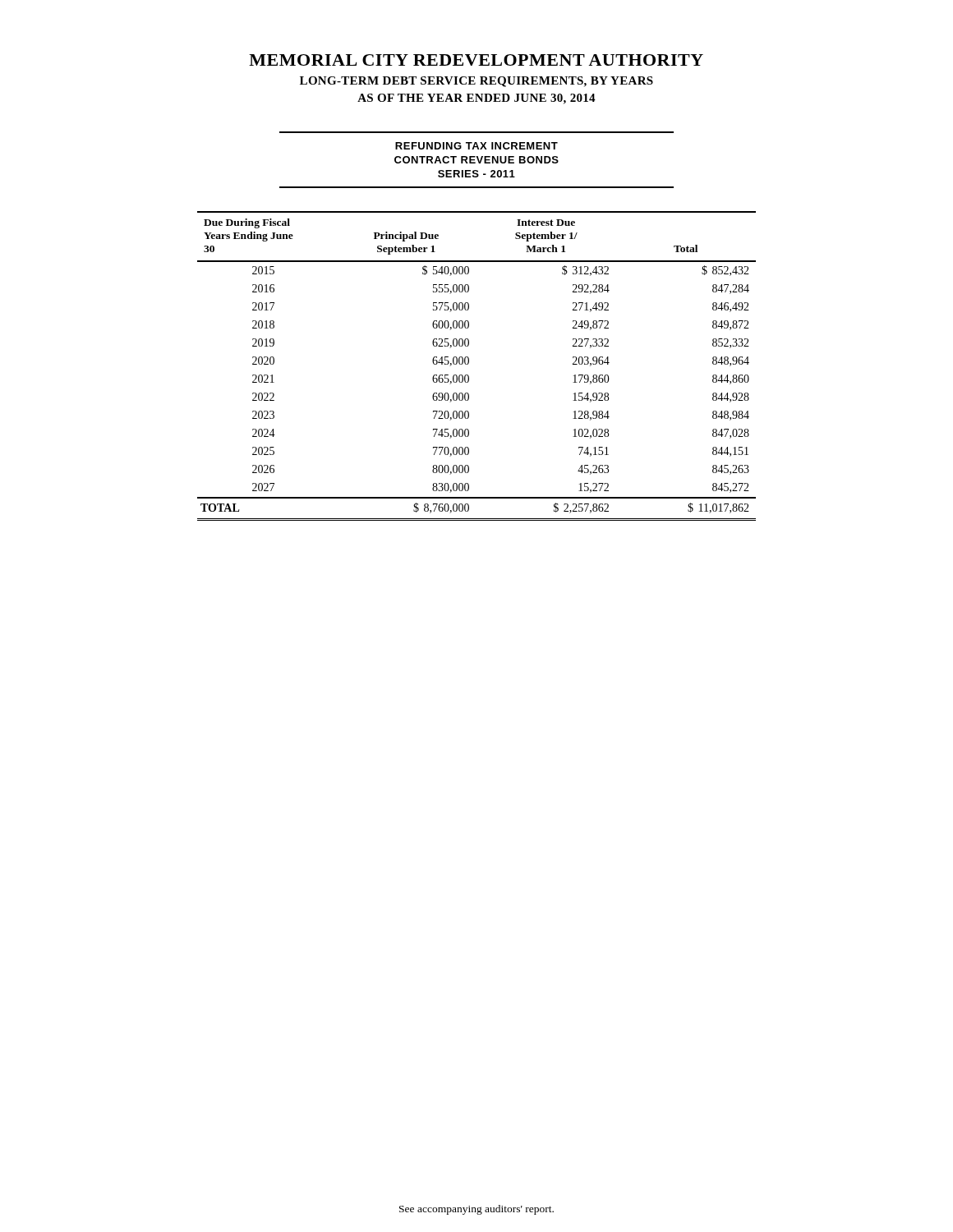Click on the table containing "$ 312,432"

click(476, 366)
